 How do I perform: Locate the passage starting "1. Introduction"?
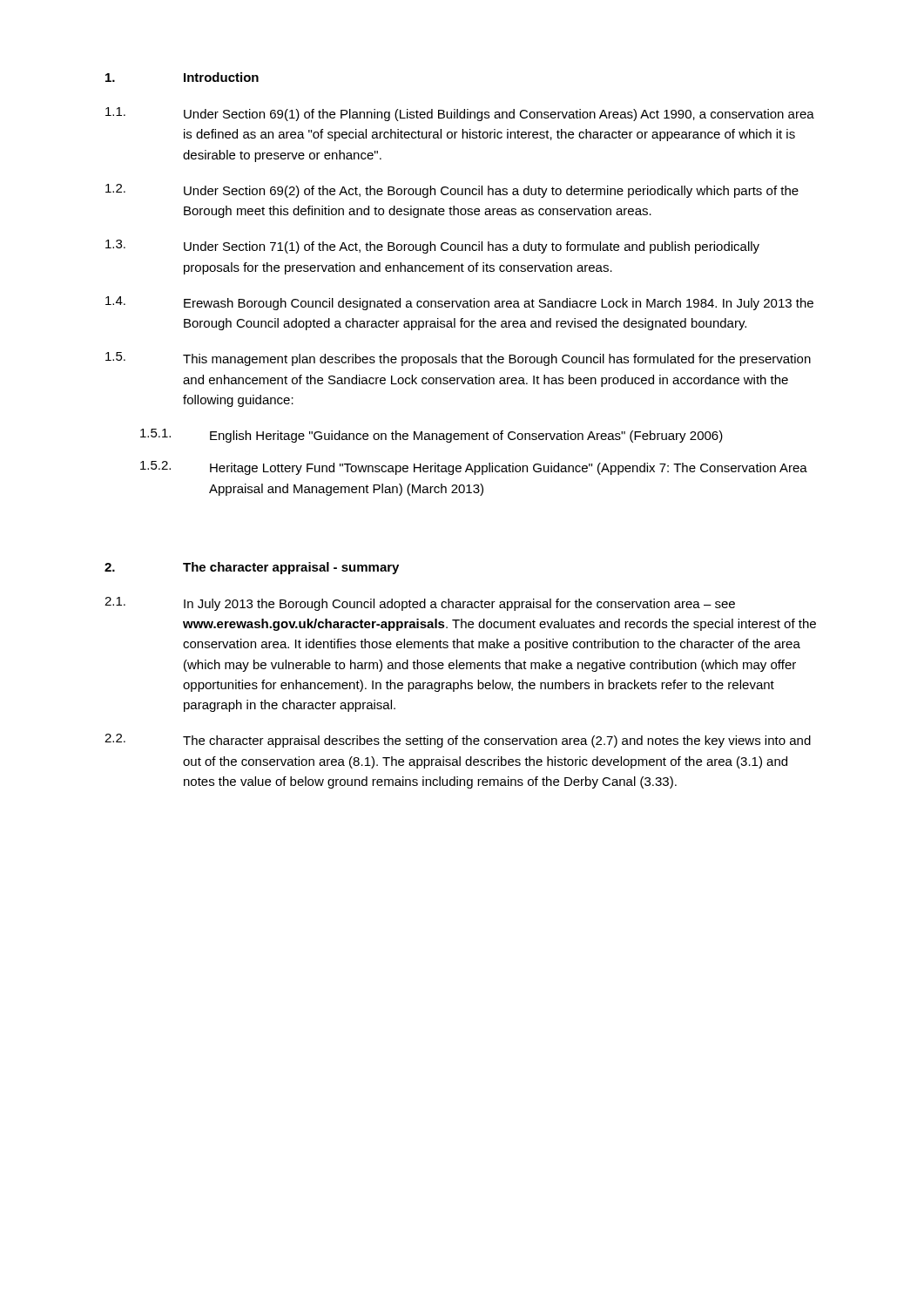(x=182, y=77)
